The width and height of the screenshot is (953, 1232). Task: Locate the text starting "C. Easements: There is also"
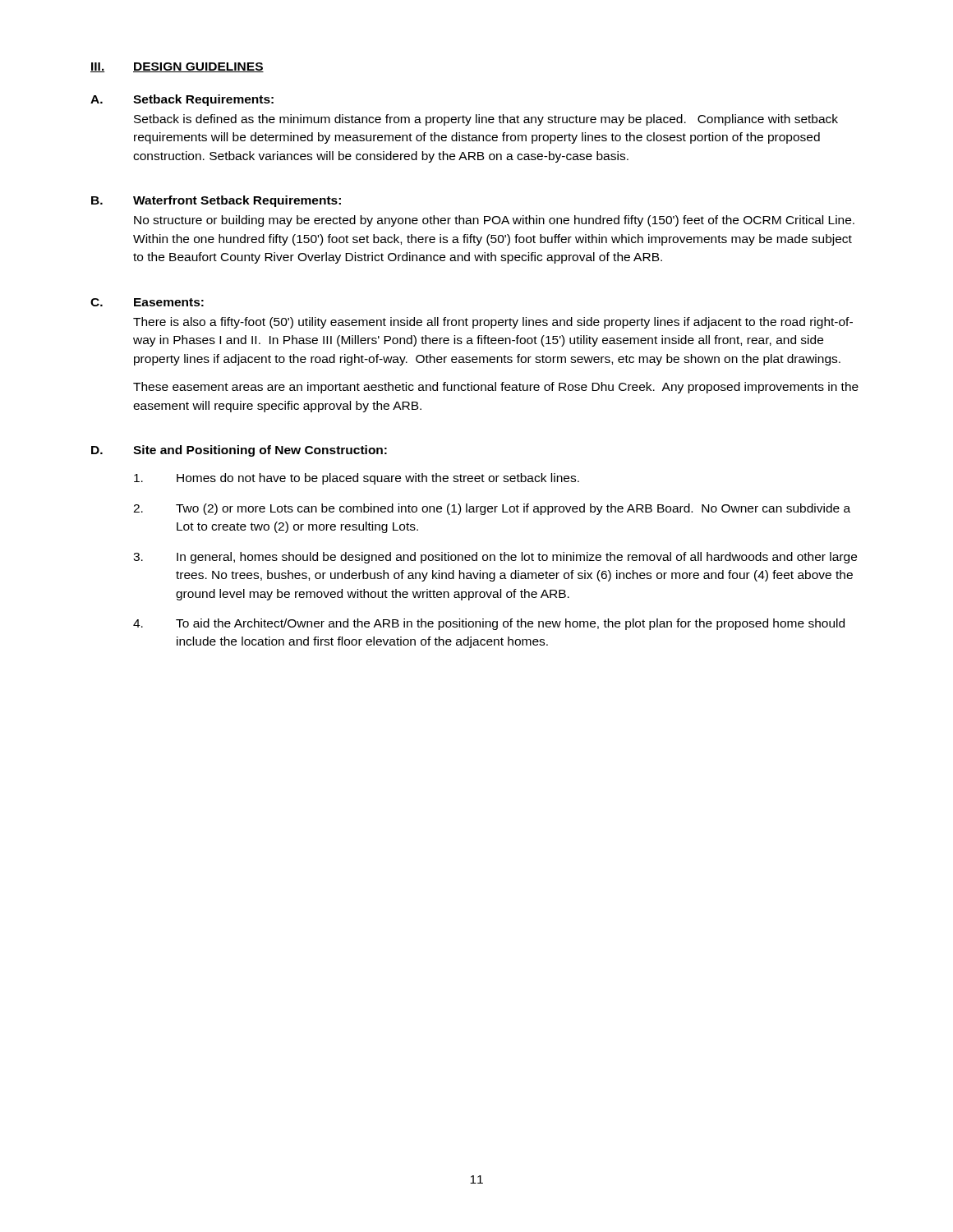click(x=476, y=360)
